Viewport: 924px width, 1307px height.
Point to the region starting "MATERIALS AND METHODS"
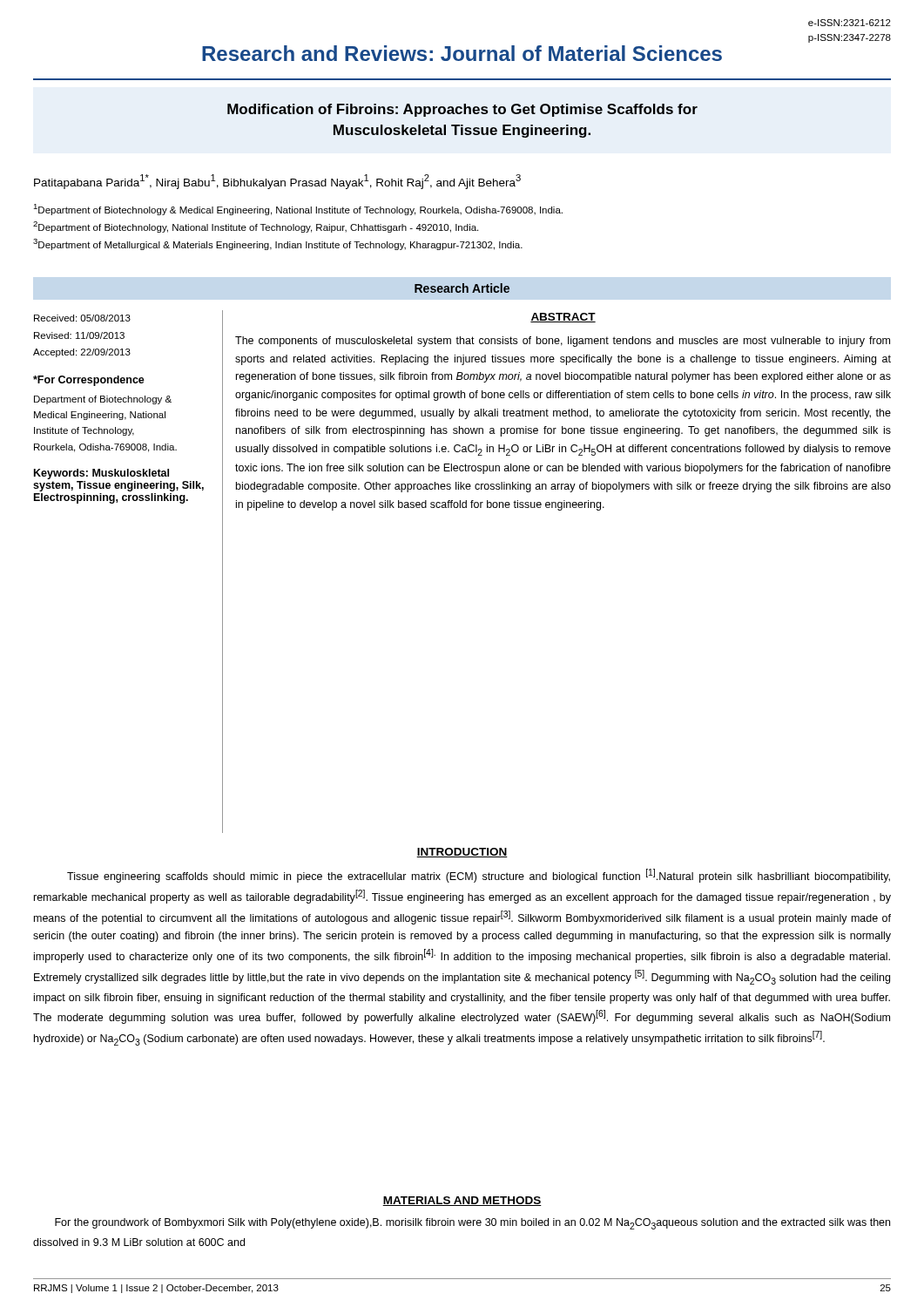pos(462,1200)
